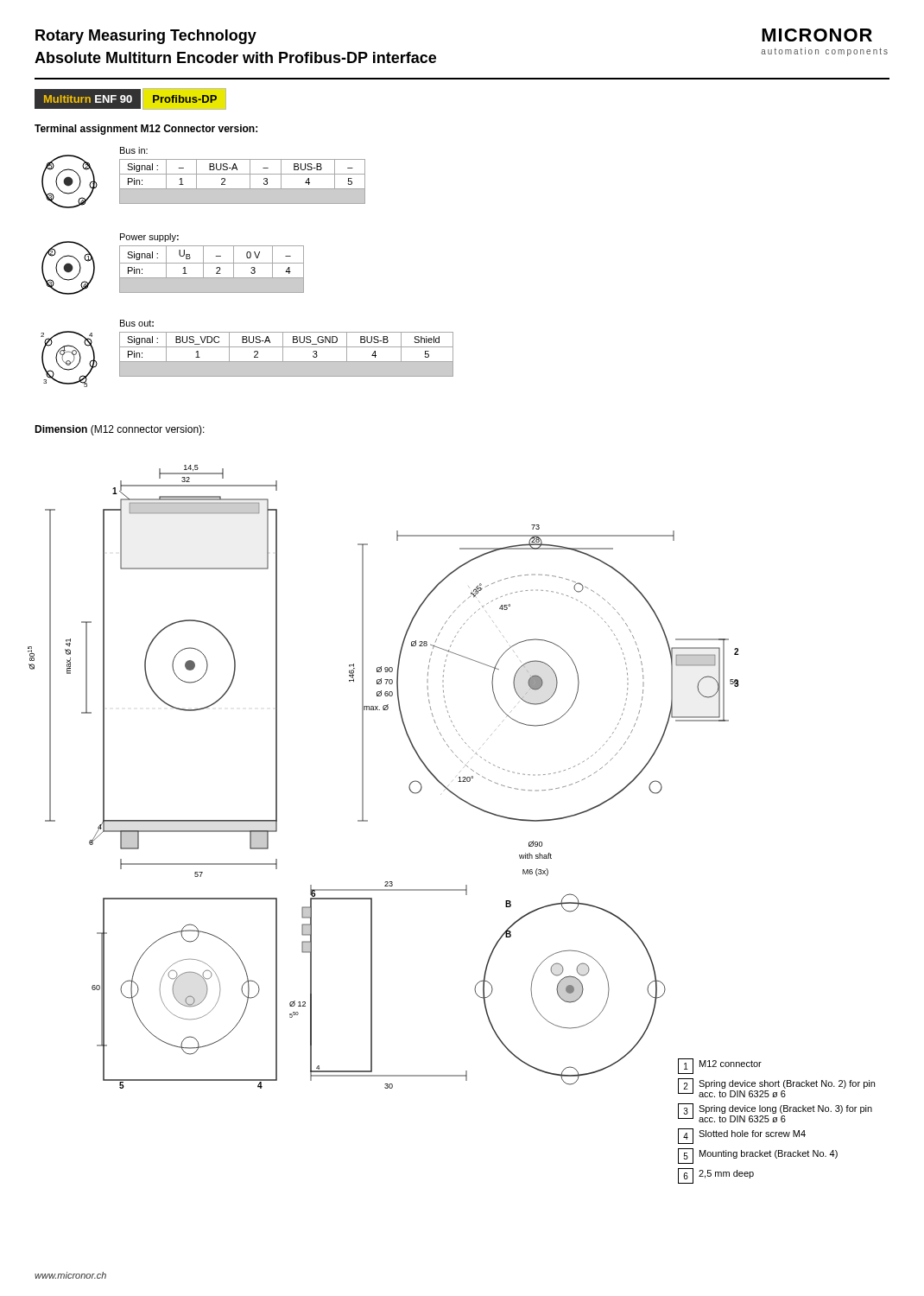Find the list item that says "3 Spring device long (Bracket No. 3)"
The width and height of the screenshot is (924, 1296).
coord(784,1114)
